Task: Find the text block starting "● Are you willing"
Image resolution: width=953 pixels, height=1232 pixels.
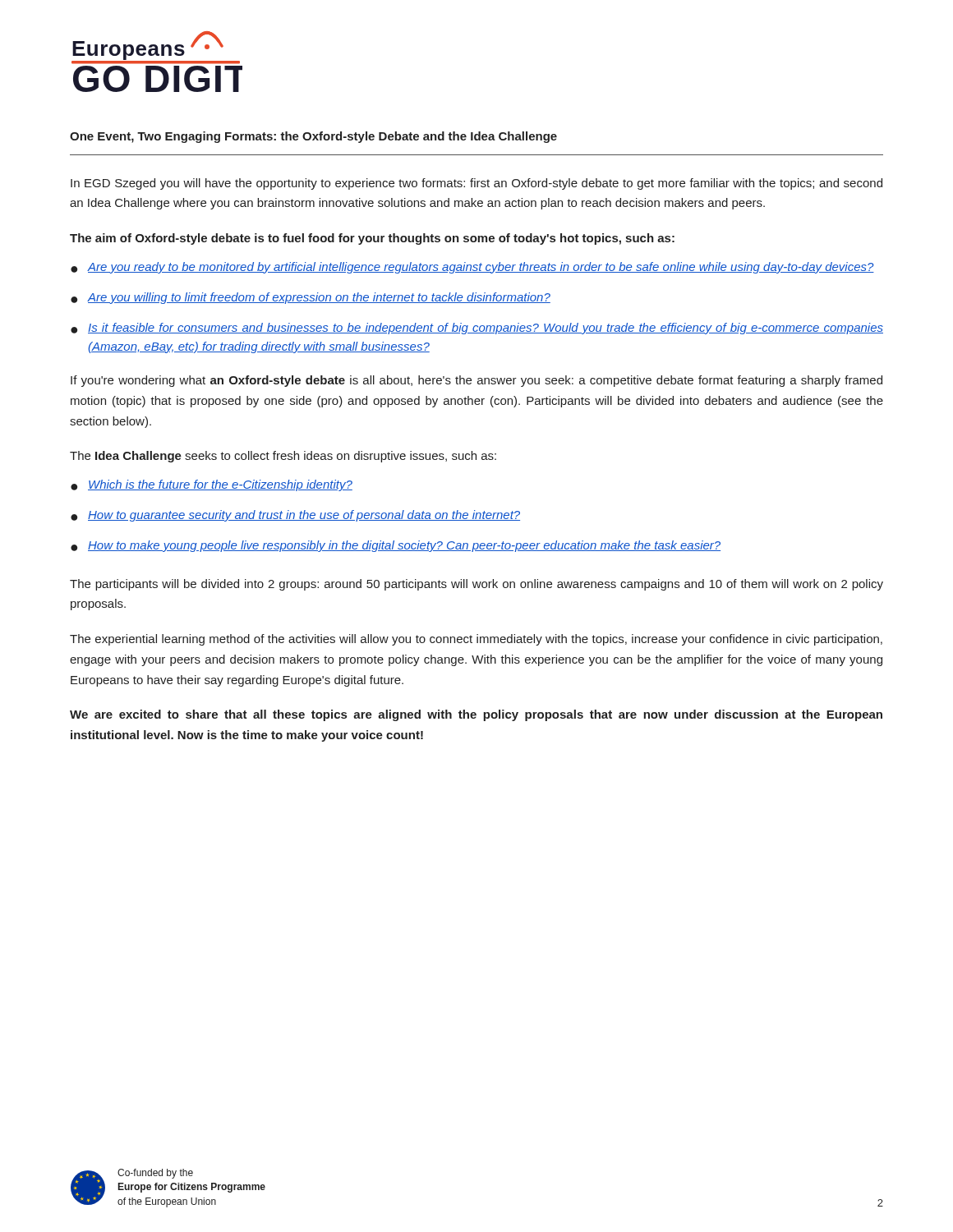Action: pyautogui.click(x=476, y=299)
